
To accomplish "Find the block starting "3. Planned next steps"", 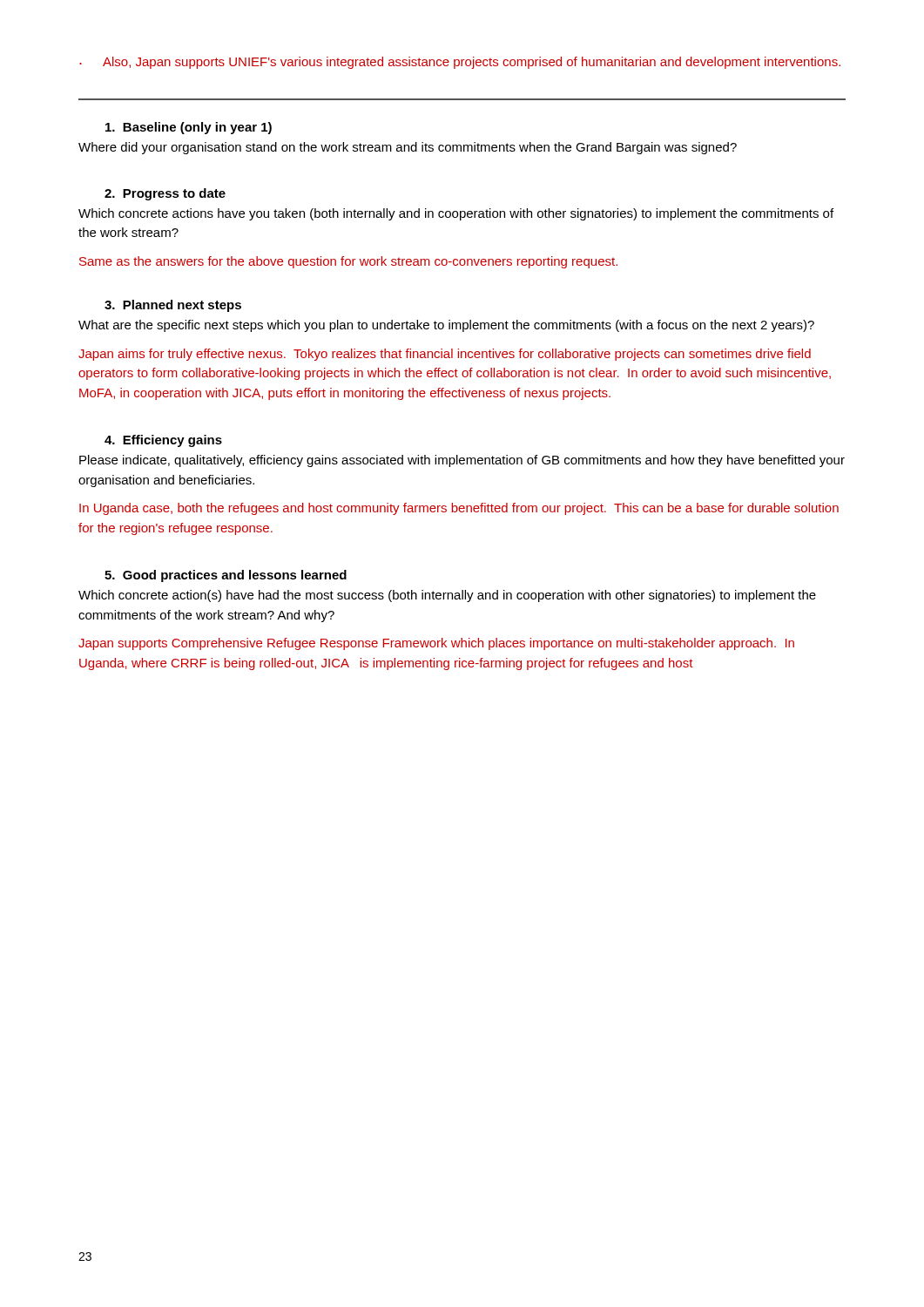I will pyautogui.click(x=173, y=305).
